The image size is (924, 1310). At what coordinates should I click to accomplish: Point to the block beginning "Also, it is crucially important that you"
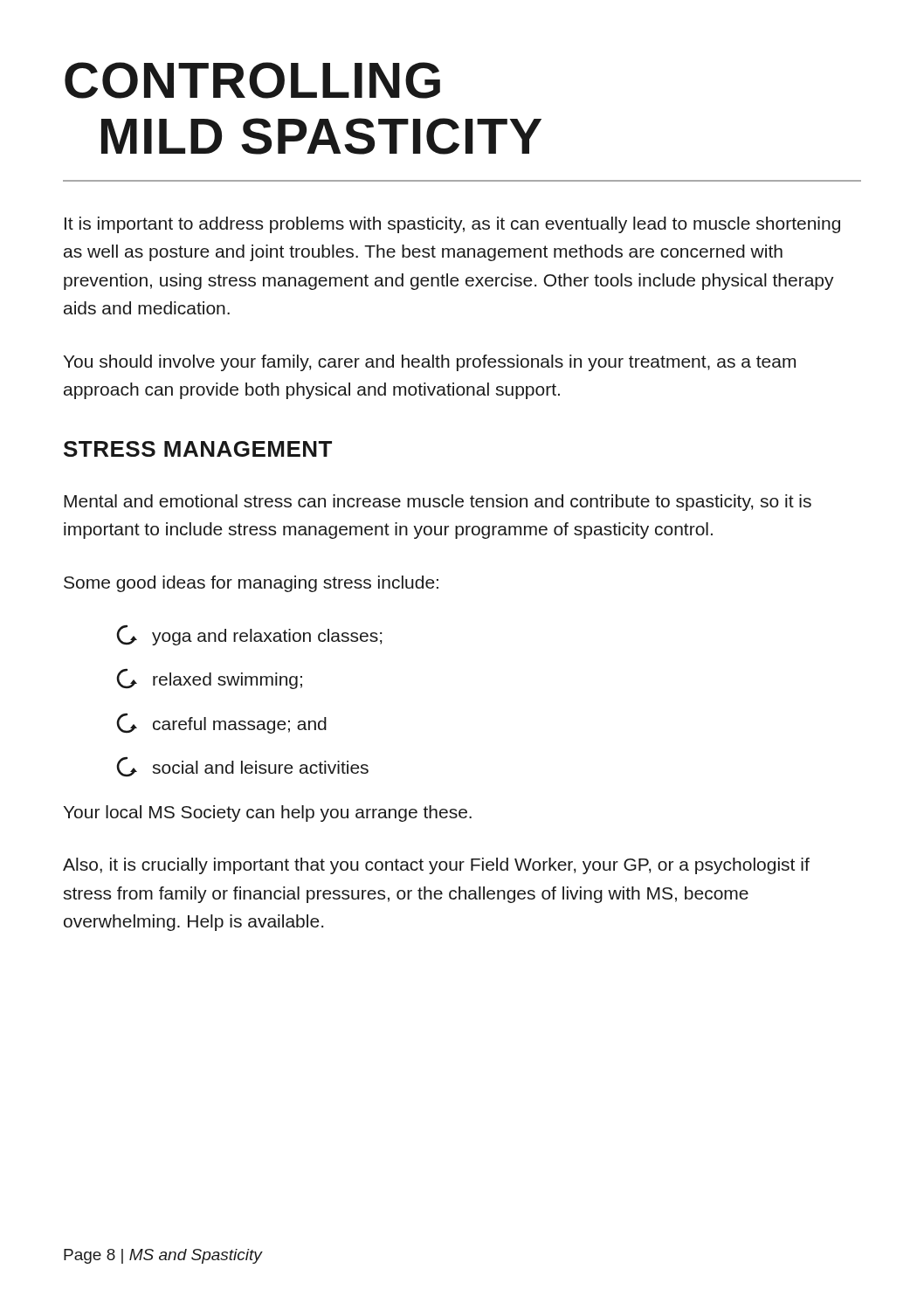(436, 893)
